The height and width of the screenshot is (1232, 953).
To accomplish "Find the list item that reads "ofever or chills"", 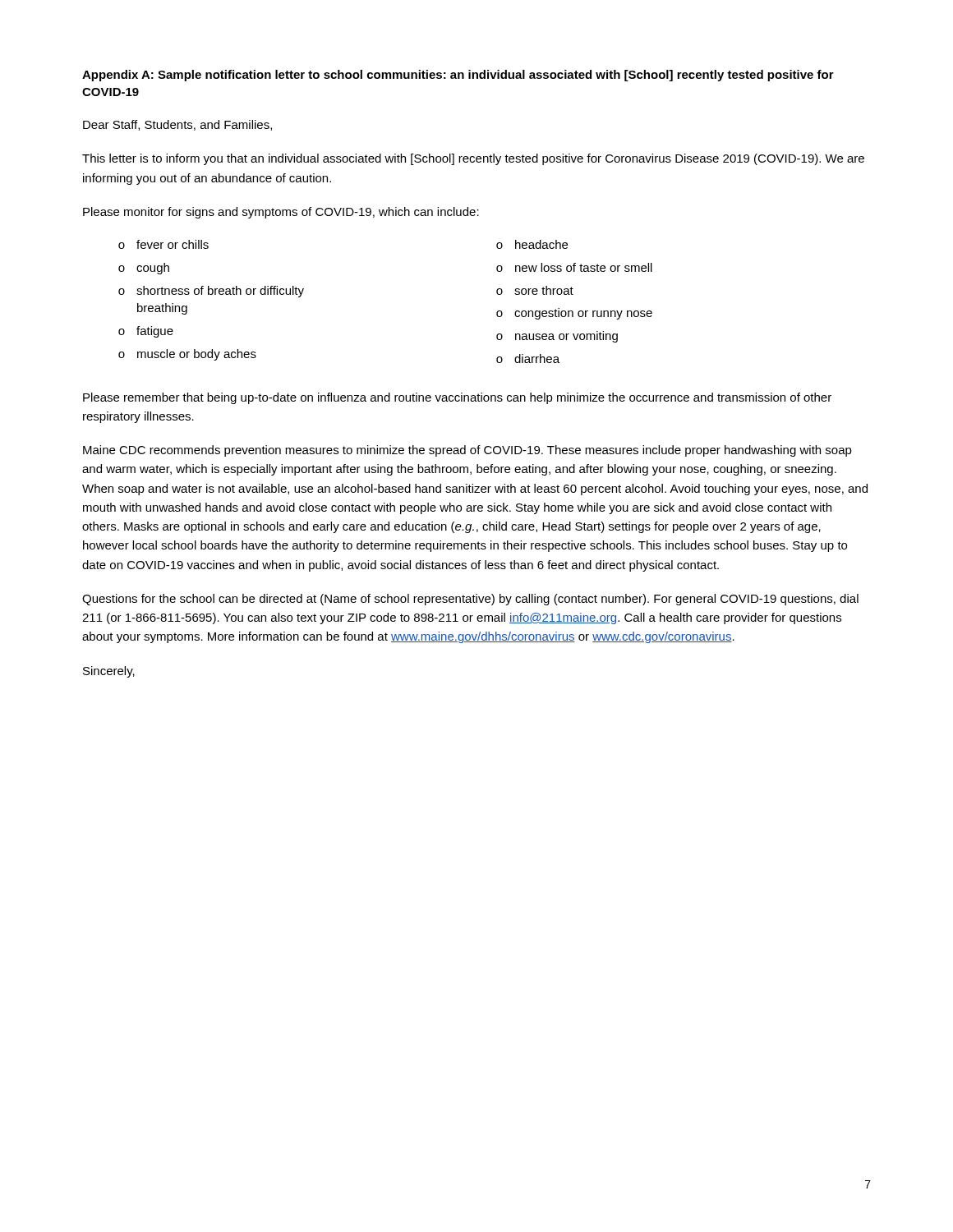I will pos(162,245).
